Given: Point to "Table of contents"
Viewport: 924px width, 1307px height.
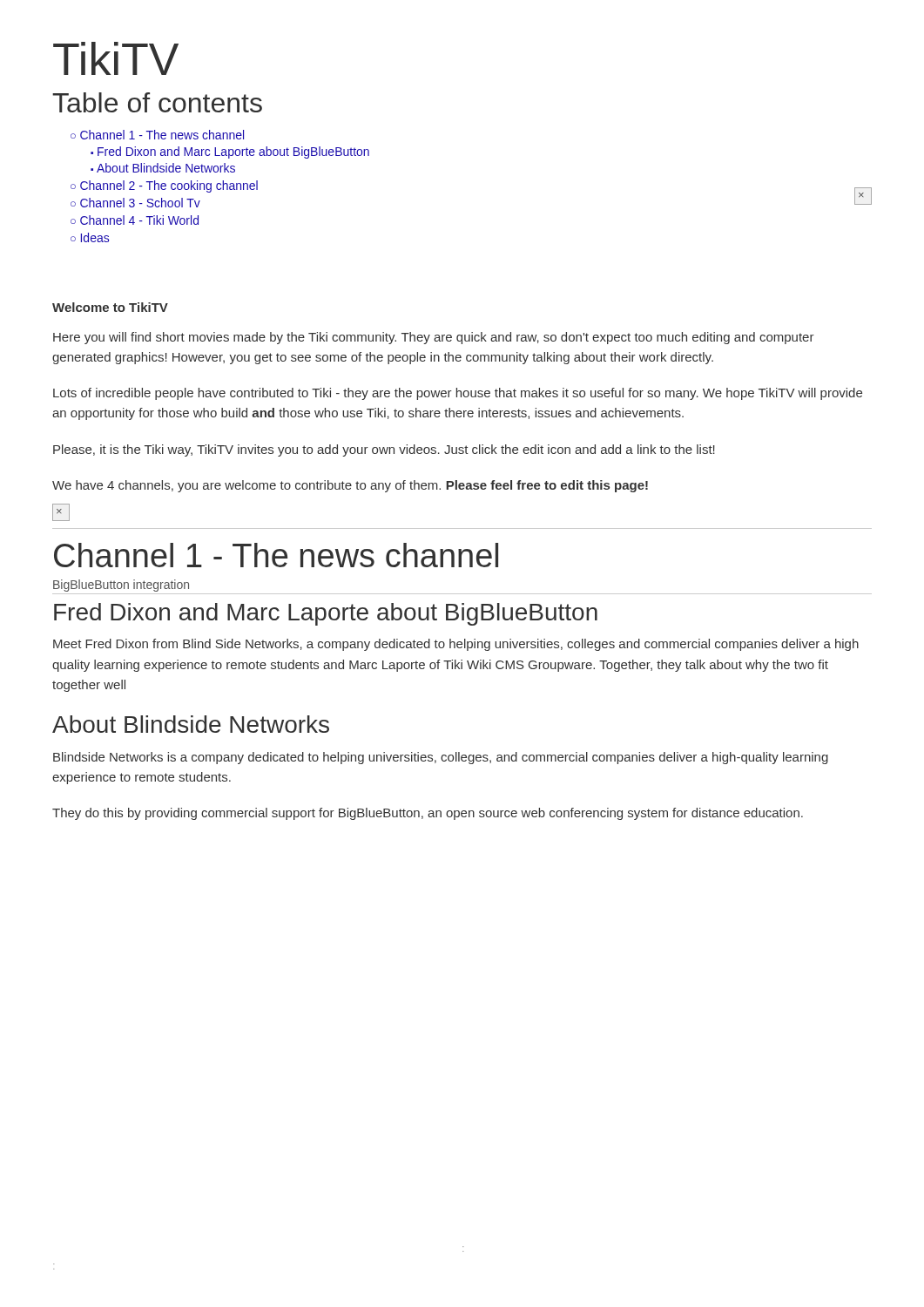Looking at the screenshot, I should (x=158, y=103).
